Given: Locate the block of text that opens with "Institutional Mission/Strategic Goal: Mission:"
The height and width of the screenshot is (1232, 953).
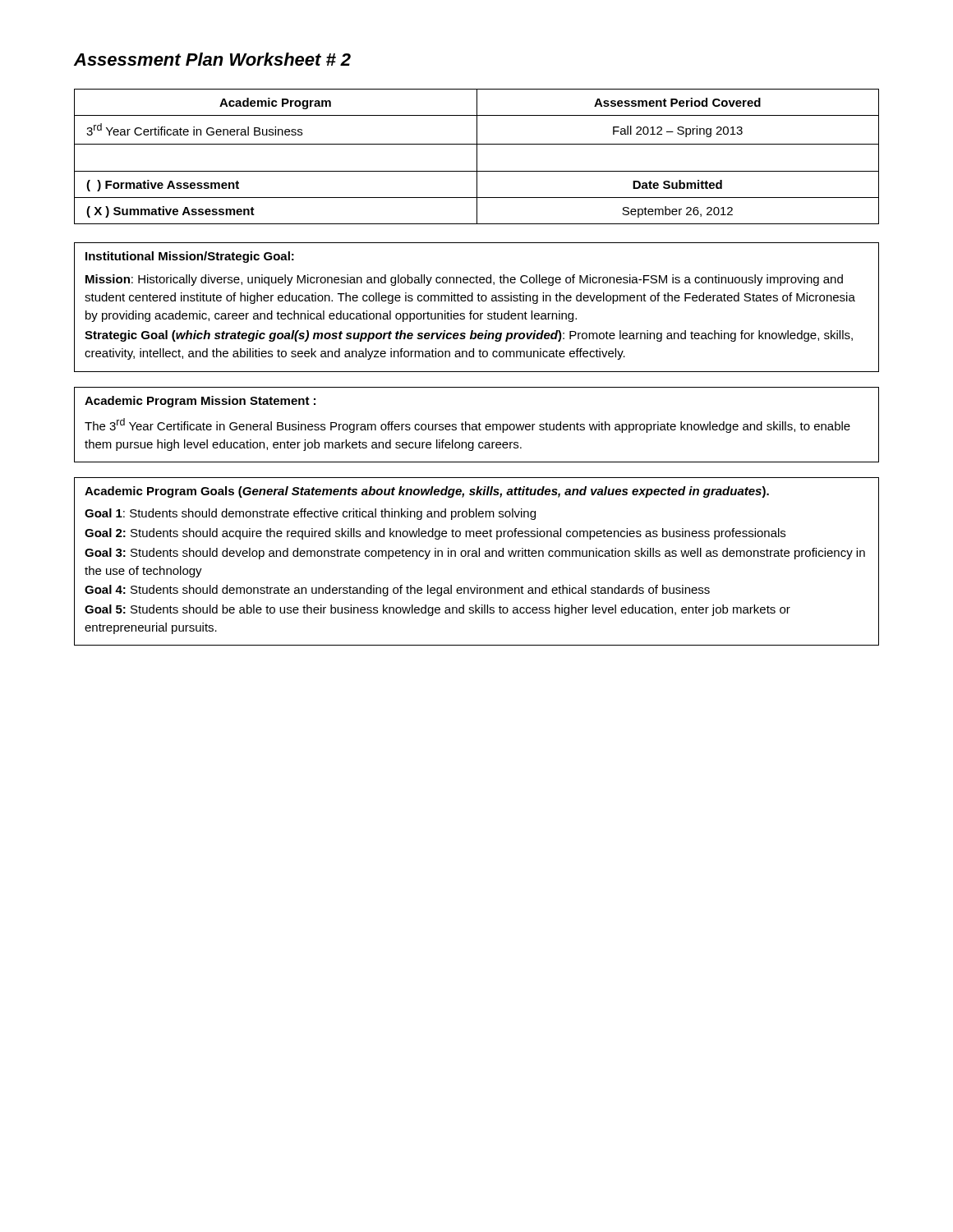Looking at the screenshot, I should click(x=476, y=307).
